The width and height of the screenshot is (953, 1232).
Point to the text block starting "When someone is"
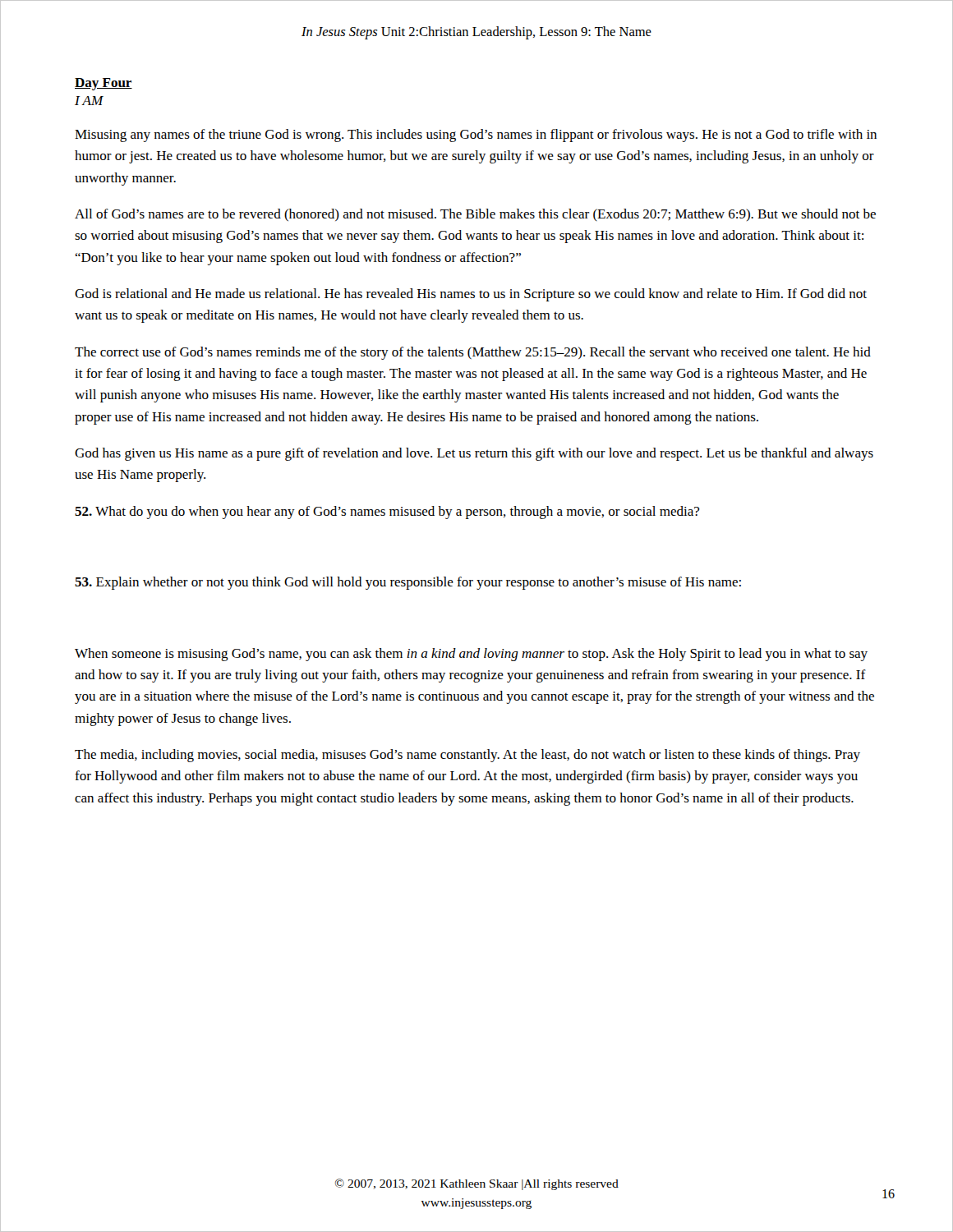point(476,686)
